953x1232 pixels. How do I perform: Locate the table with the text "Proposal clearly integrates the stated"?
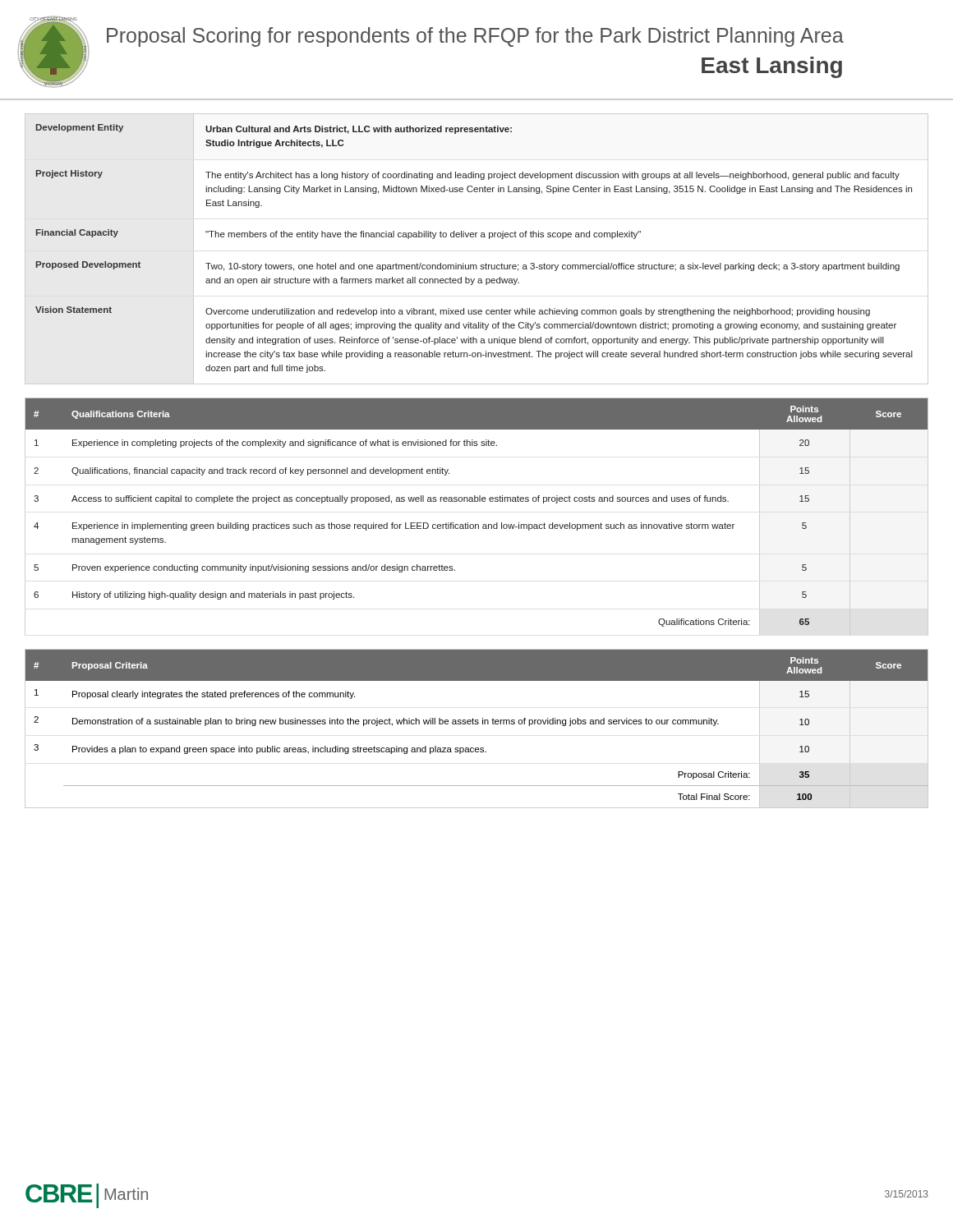(x=476, y=728)
